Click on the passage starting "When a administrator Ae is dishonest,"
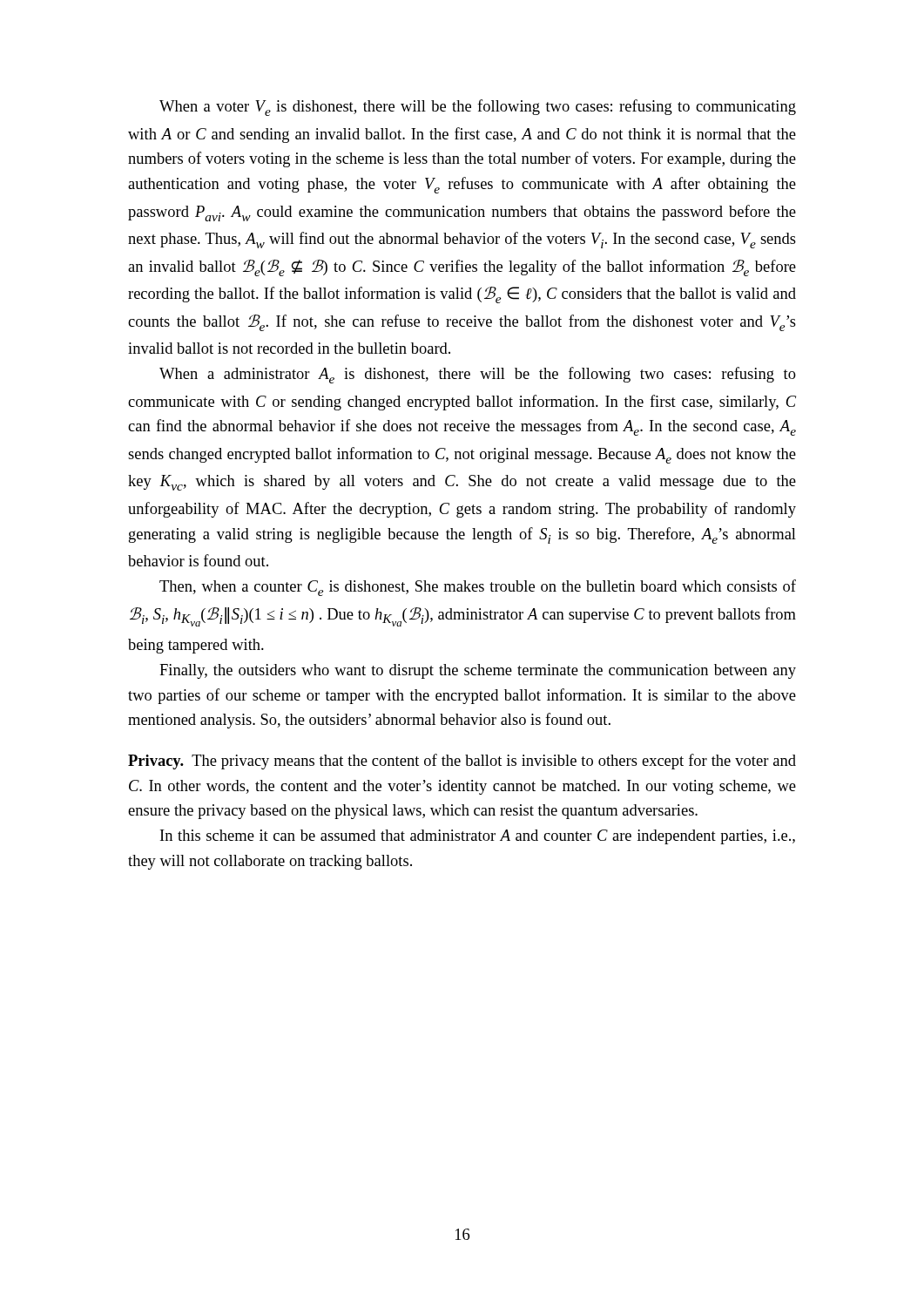Screen dimensions: 1307x924 (462, 468)
